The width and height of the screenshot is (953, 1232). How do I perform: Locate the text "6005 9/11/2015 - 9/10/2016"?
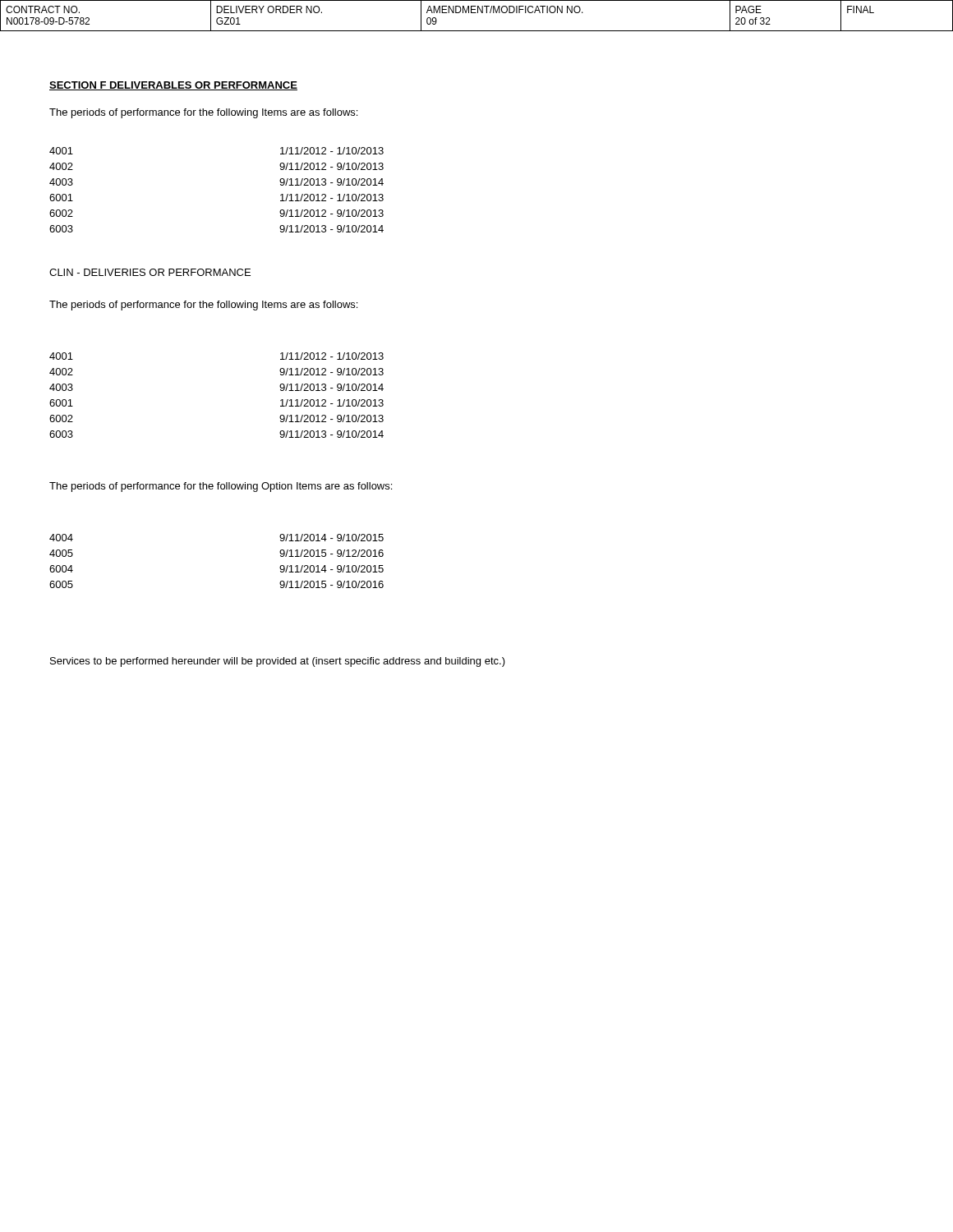pyautogui.click(x=55, y=584)
